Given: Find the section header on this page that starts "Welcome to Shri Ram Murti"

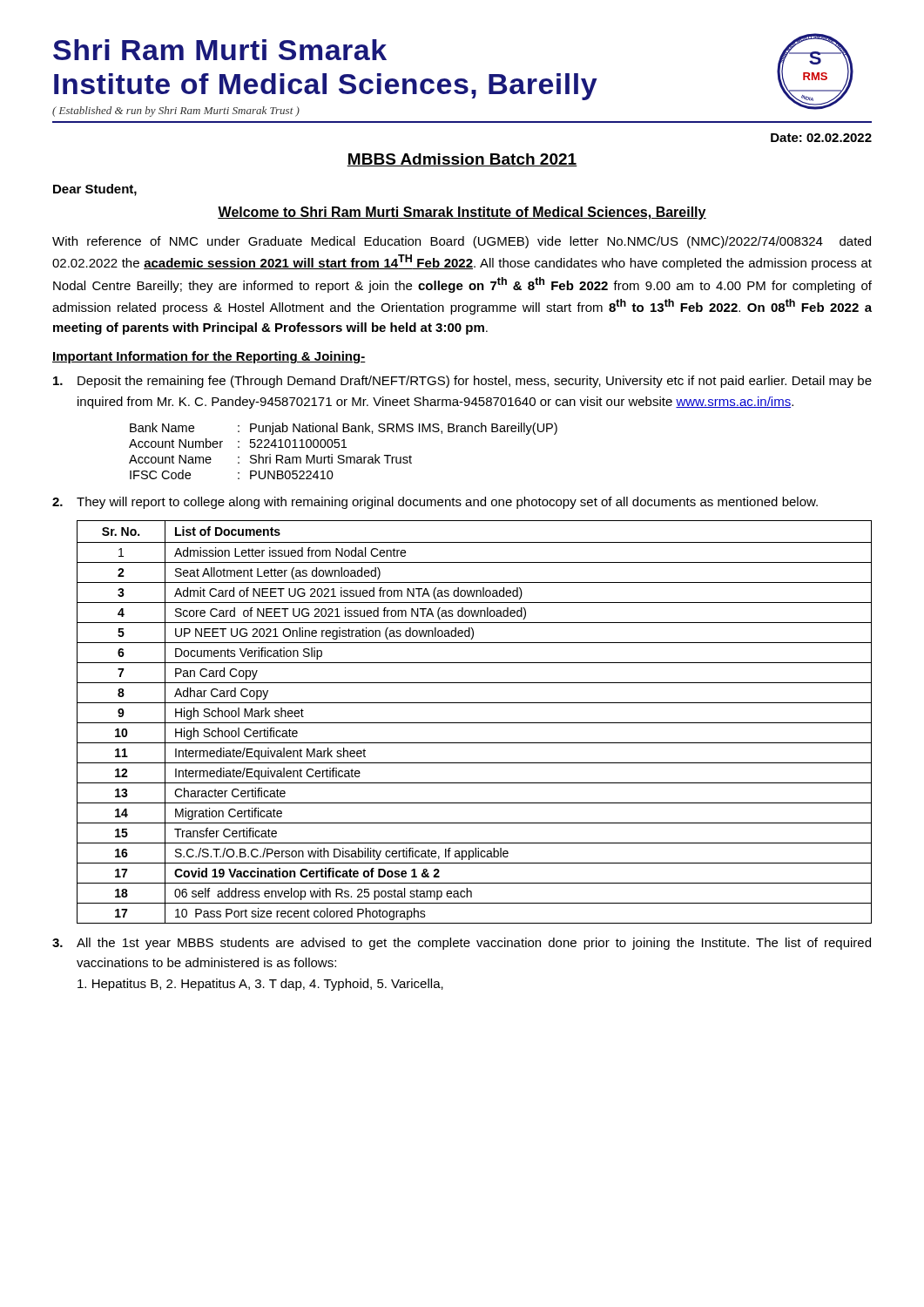Looking at the screenshot, I should pyautogui.click(x=462, y=212).
